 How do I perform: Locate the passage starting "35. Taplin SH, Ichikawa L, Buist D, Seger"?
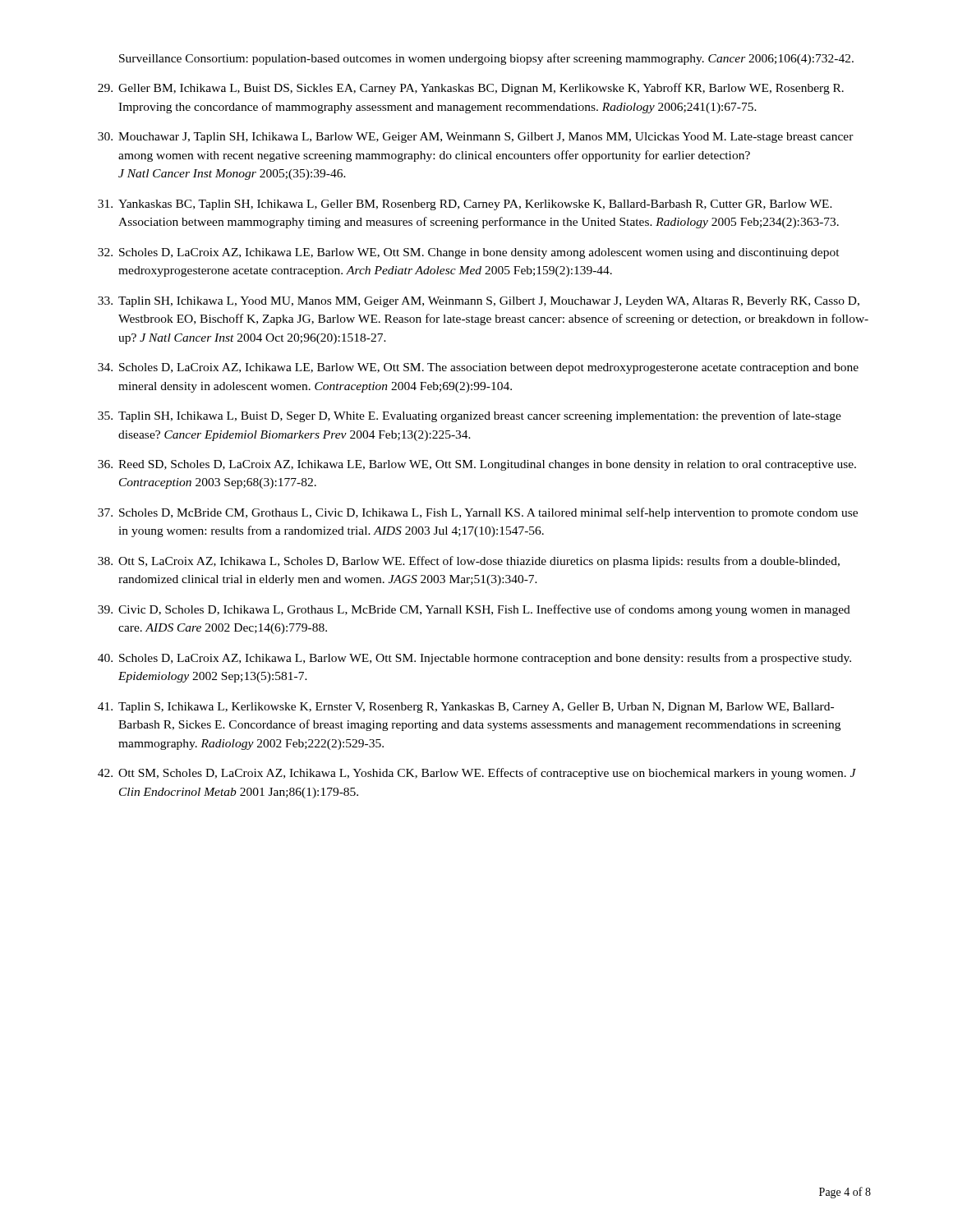pos(476,425)
